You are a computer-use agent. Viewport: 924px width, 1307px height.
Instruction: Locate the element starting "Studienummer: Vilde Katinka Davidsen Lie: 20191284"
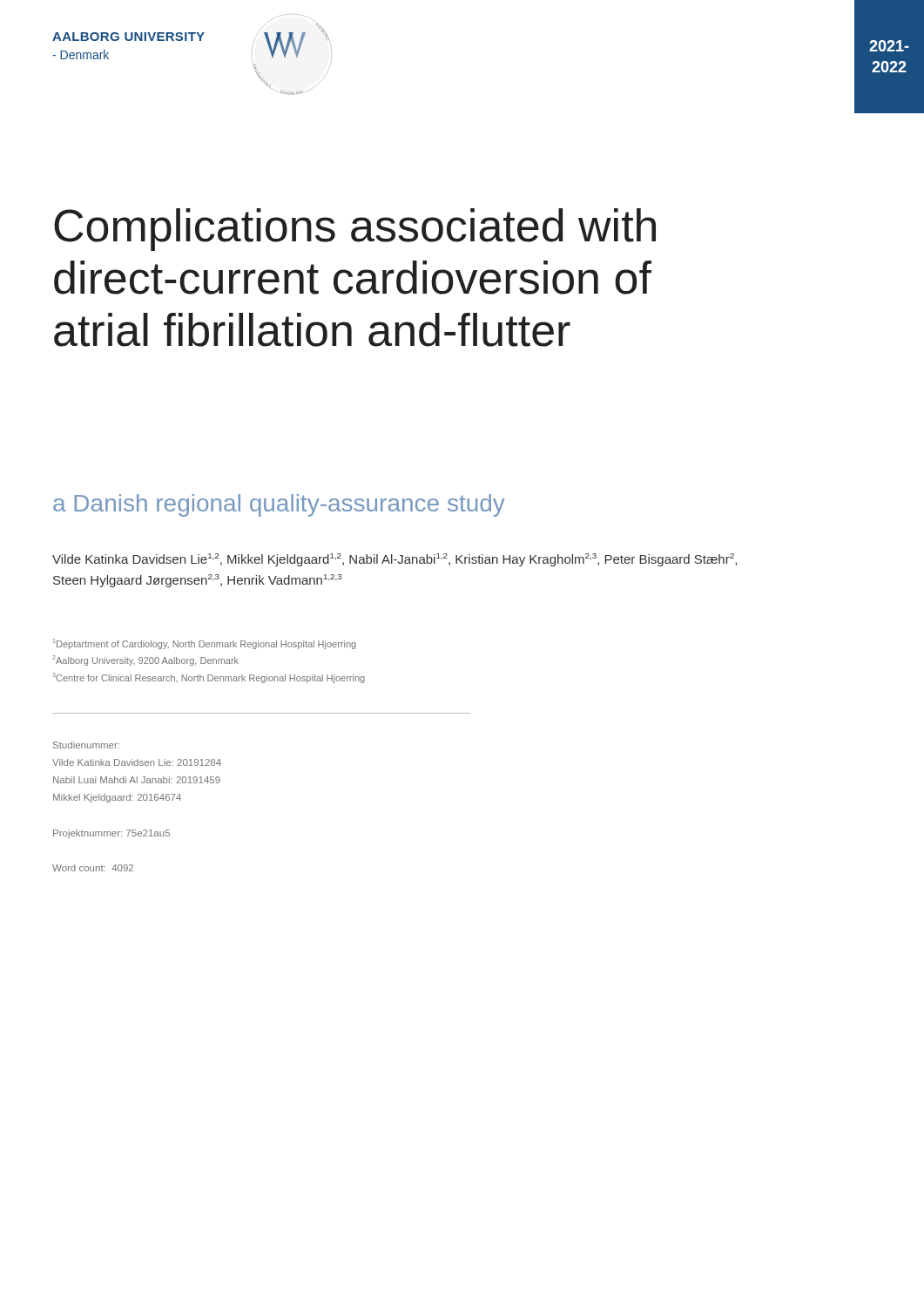[x=86, y=745]
